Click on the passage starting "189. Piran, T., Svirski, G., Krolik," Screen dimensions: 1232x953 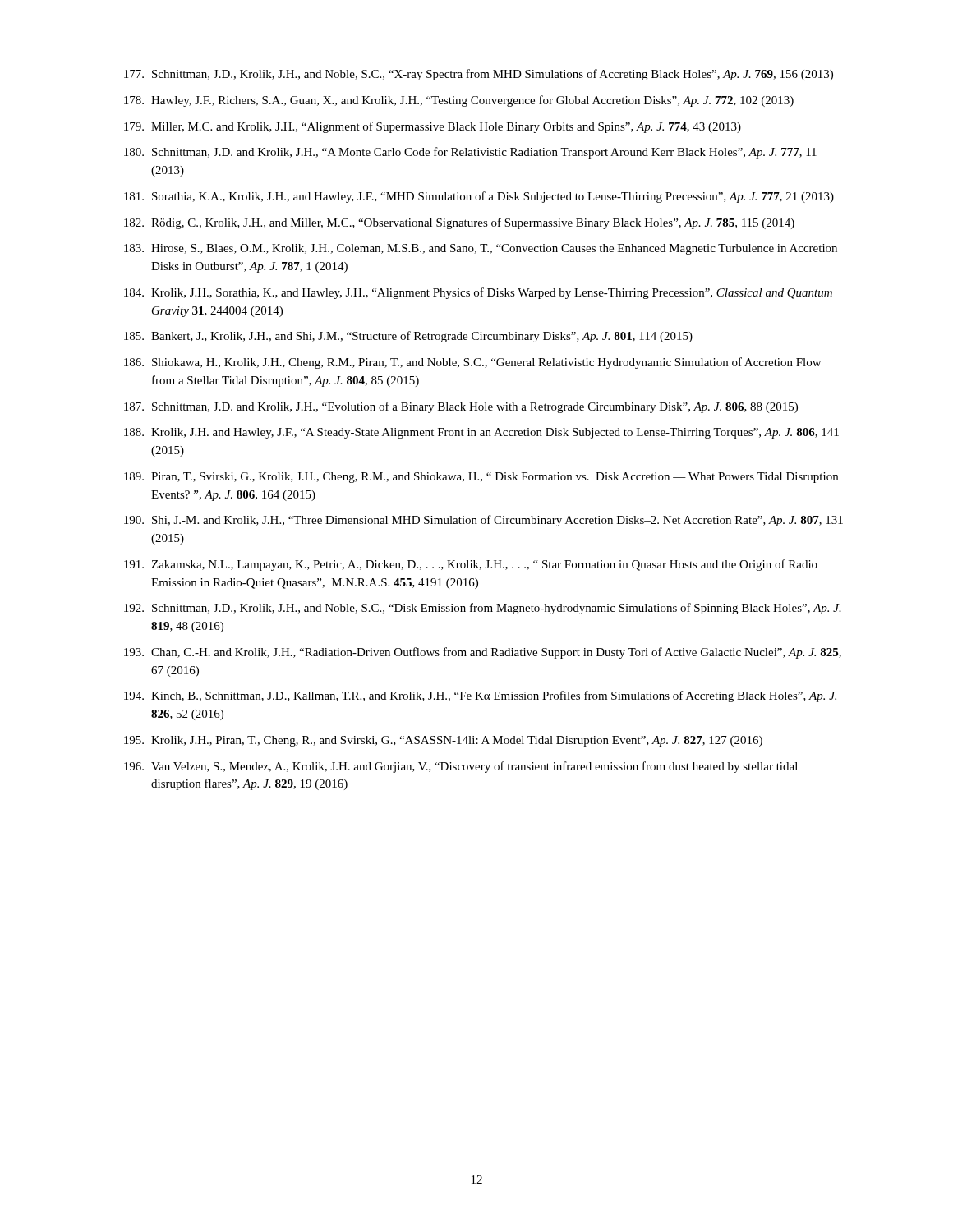[476, 486]
